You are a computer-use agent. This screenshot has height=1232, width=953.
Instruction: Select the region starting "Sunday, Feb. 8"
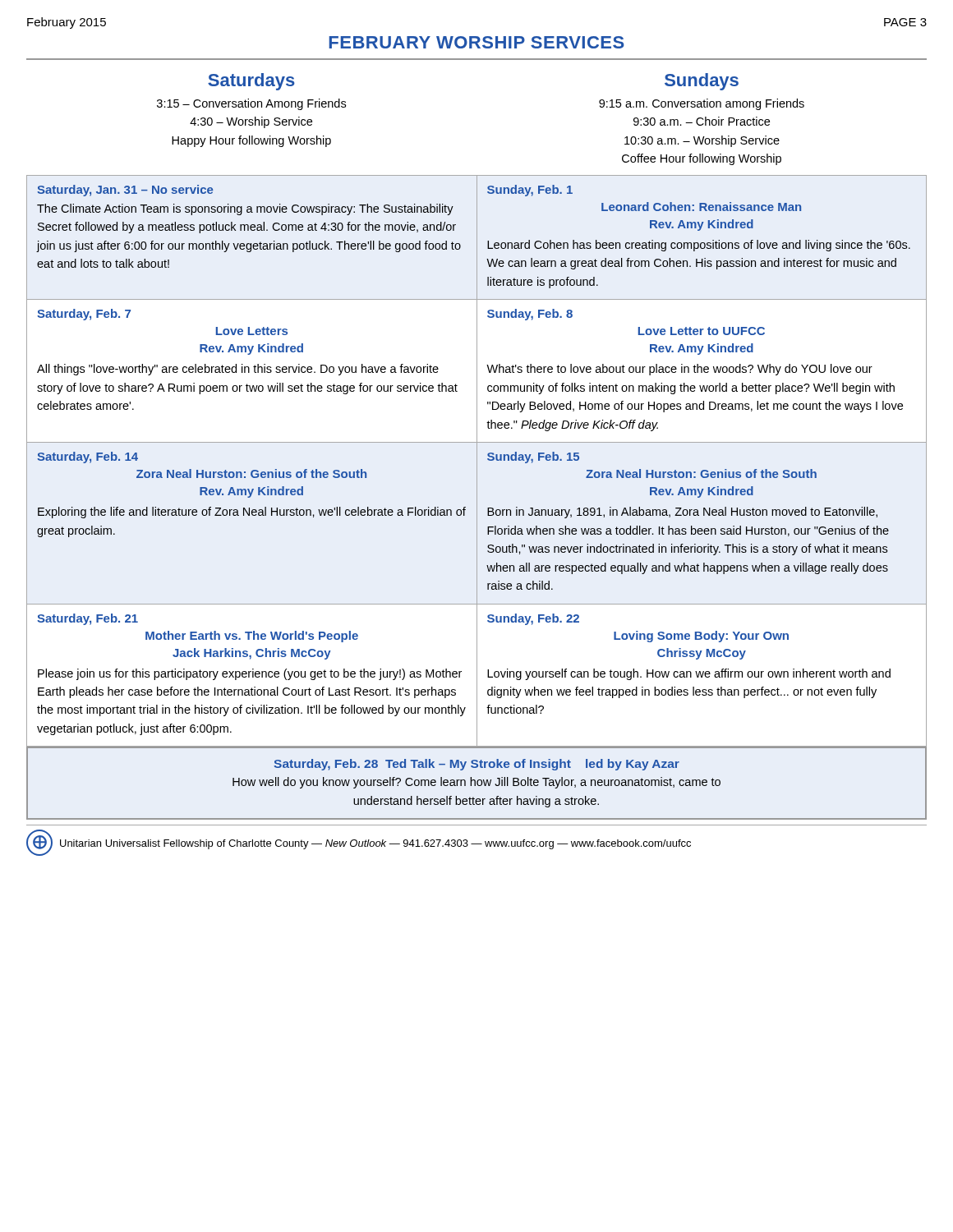pos(530,314)
